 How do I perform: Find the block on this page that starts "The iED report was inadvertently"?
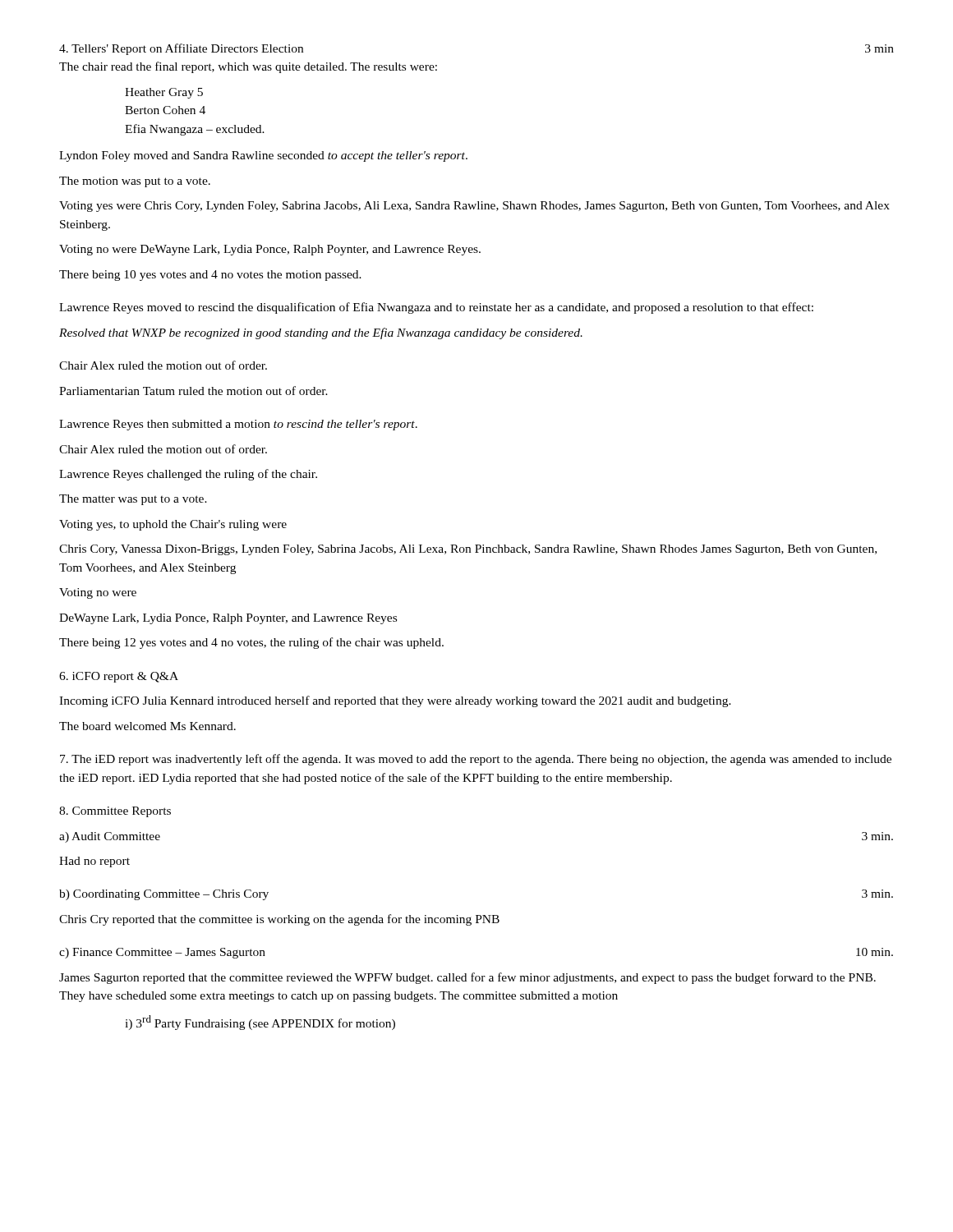476,768
